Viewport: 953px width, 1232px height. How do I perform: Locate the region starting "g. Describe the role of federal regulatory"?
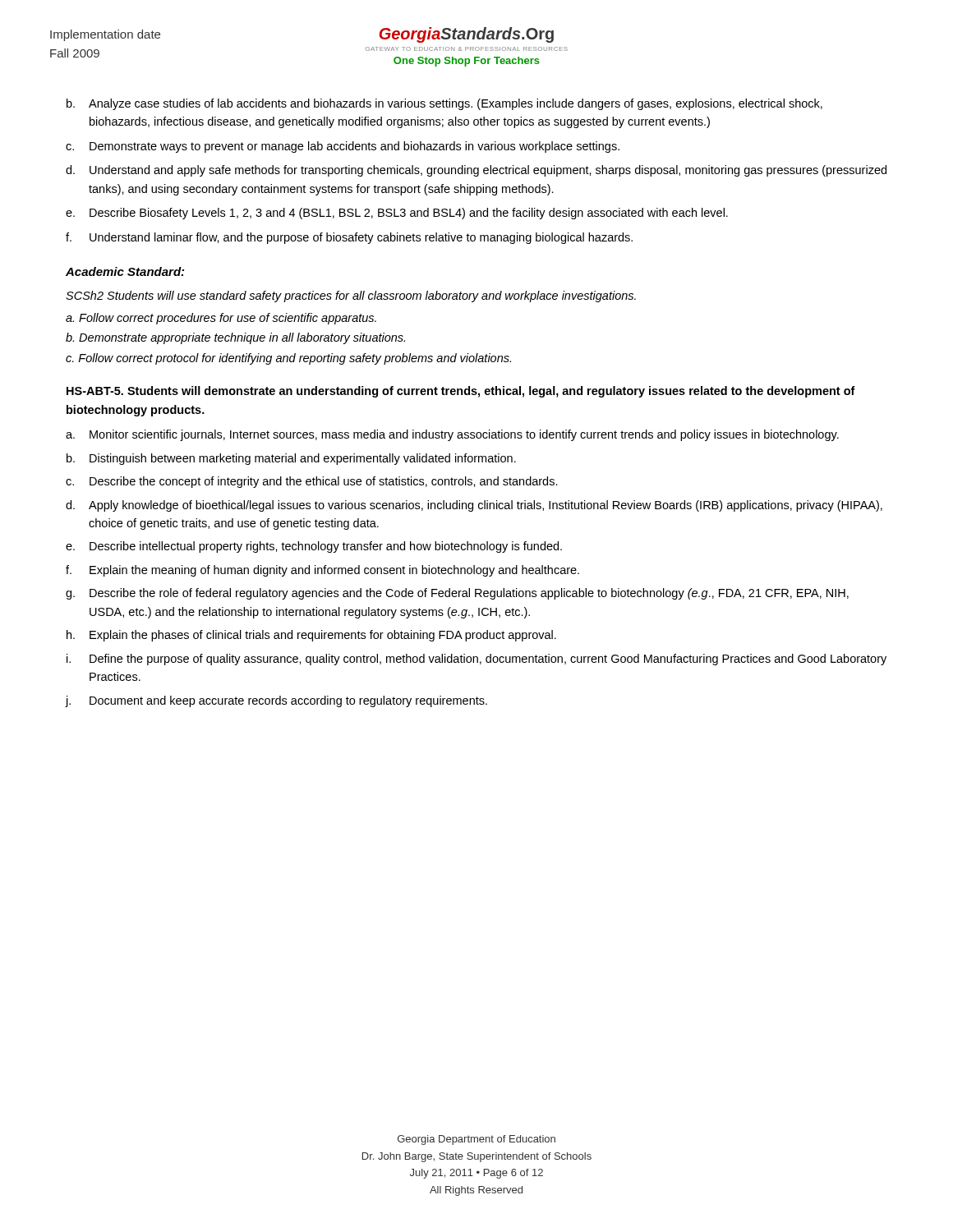click(x=476, y=603)
